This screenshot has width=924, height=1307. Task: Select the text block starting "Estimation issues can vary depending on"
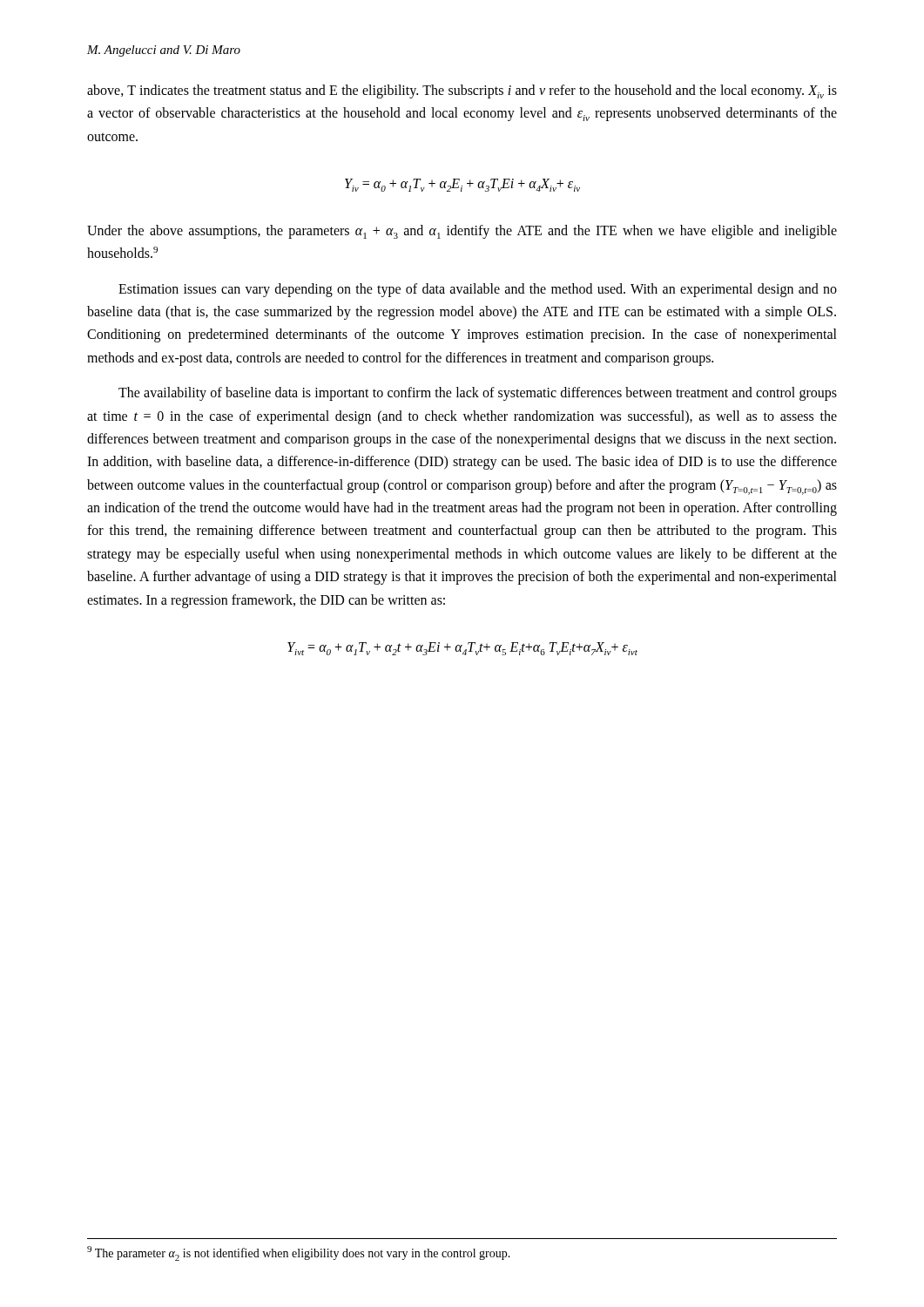462,323
